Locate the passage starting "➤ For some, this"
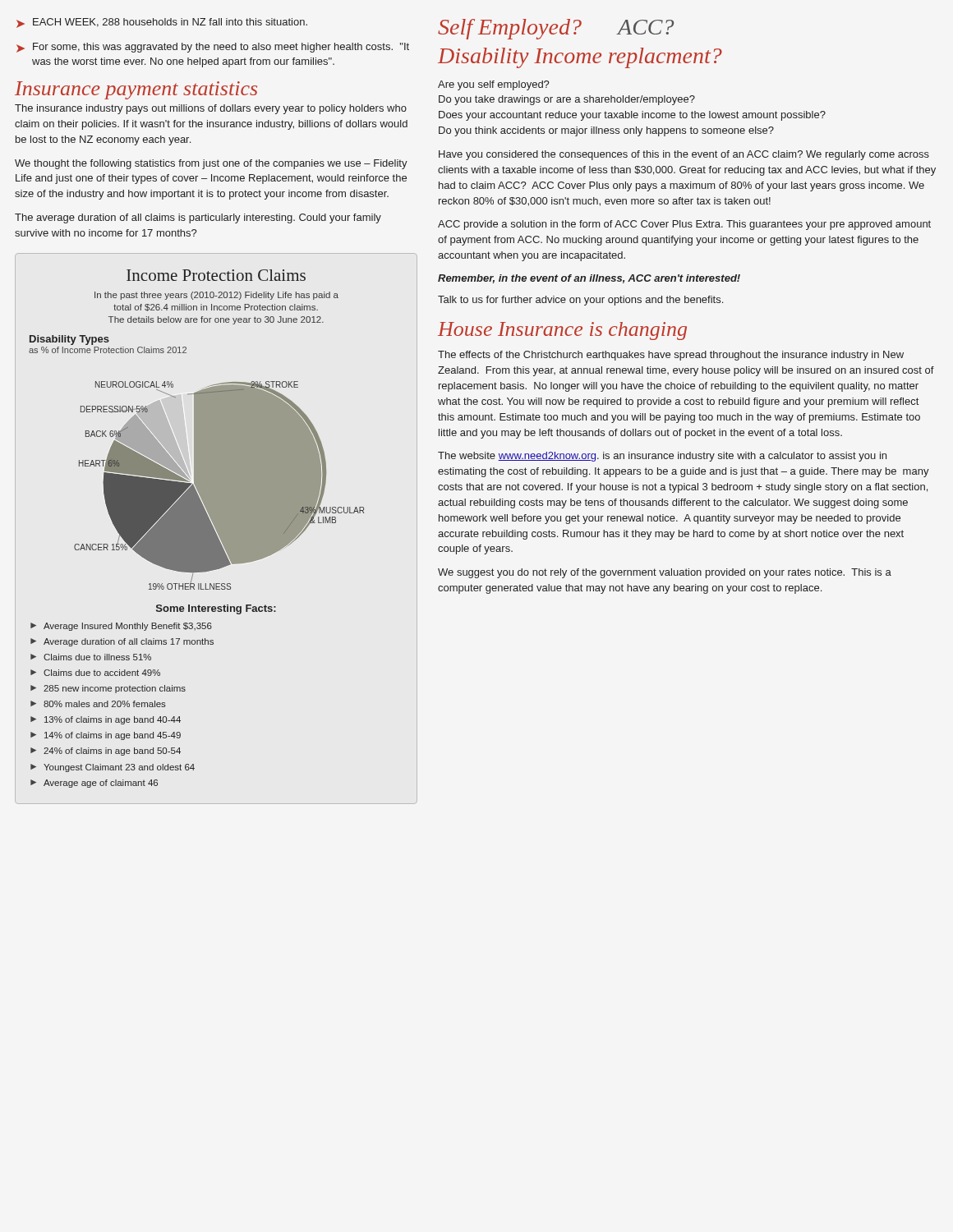This screenshot has height=1232, width=953. (x=216, y=54)
